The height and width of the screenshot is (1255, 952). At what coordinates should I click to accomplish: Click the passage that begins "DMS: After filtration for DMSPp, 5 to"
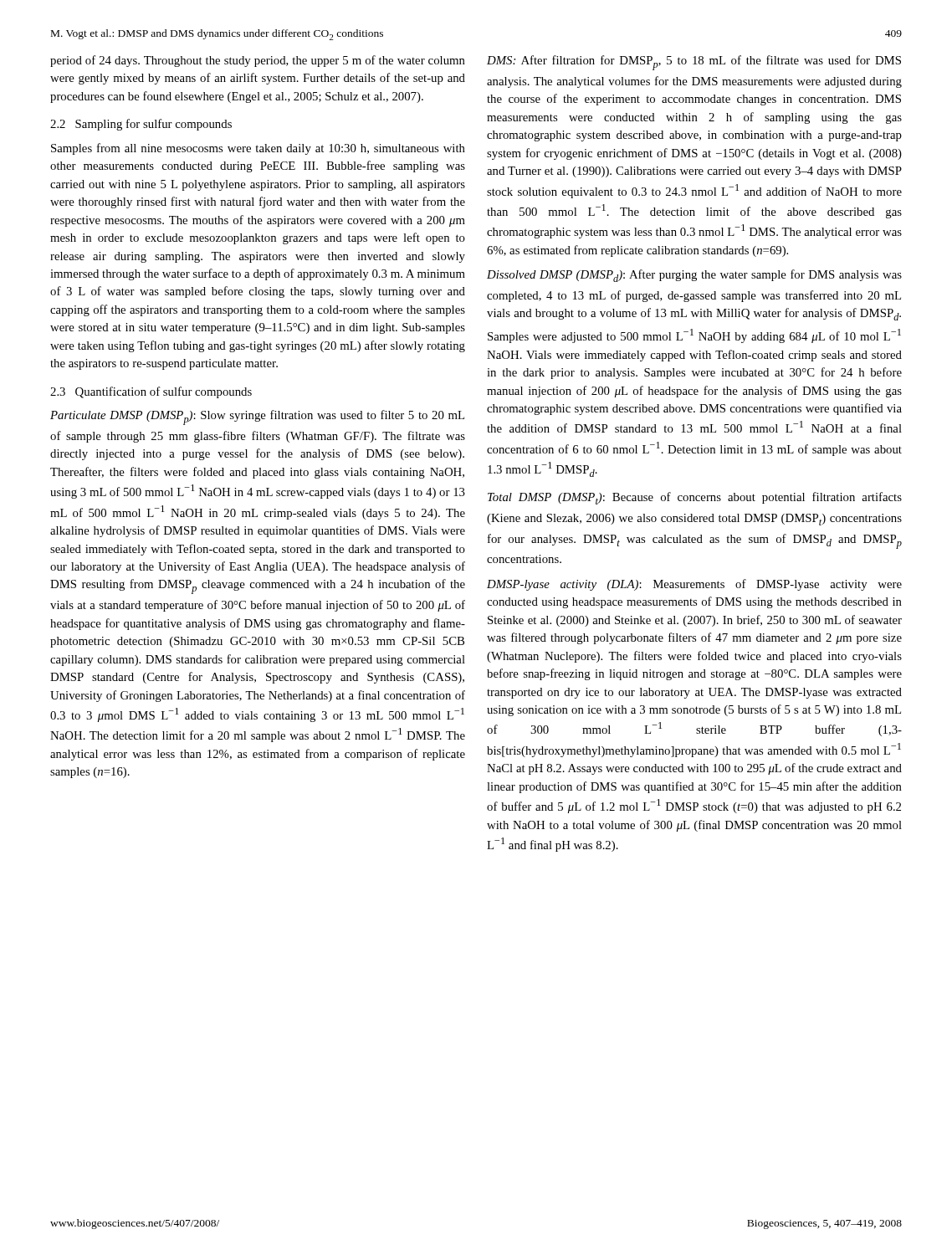point(694,156)
